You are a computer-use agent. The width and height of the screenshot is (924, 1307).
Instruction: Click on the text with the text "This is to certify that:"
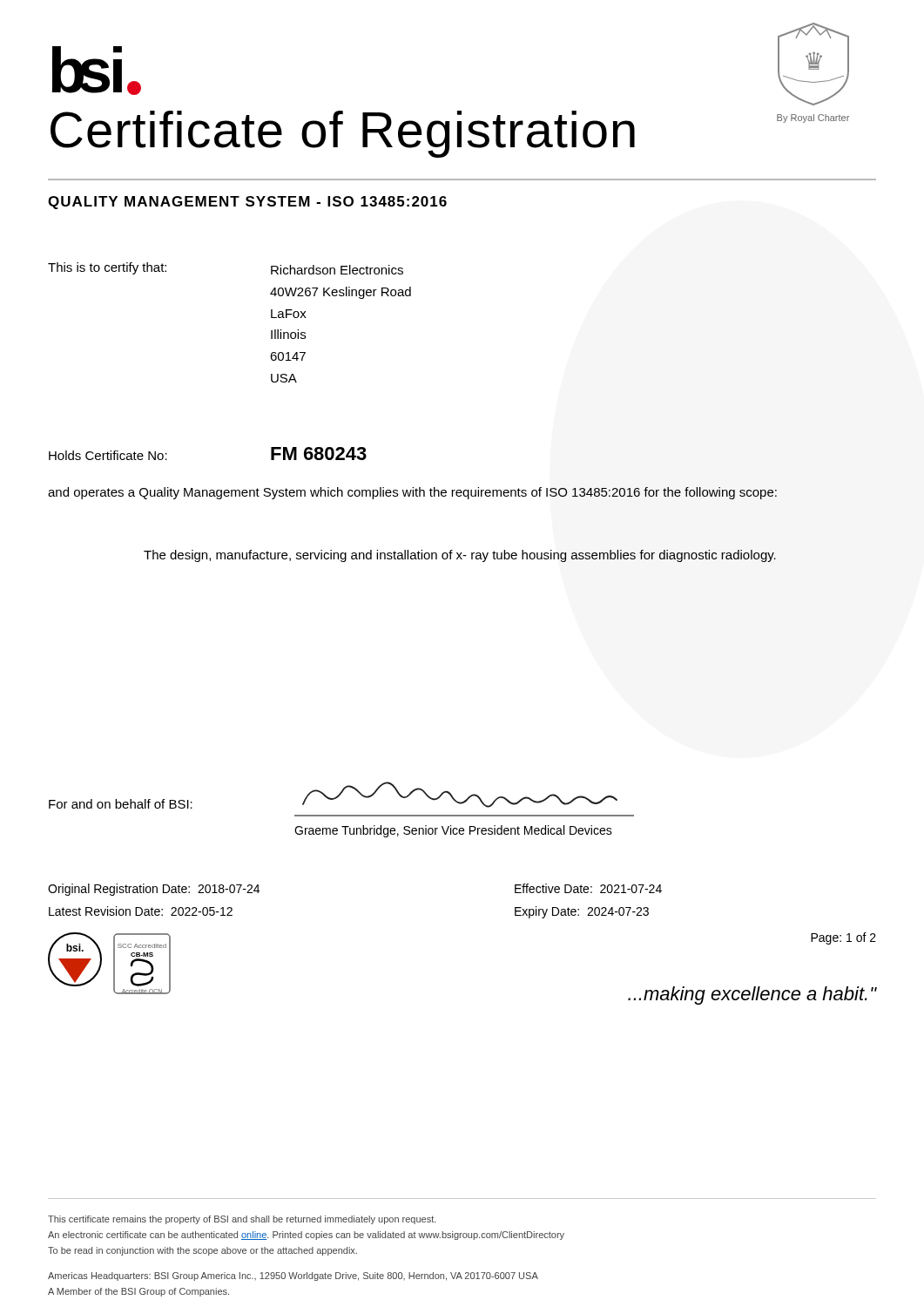pyautogui.click(x=108, y=267)
